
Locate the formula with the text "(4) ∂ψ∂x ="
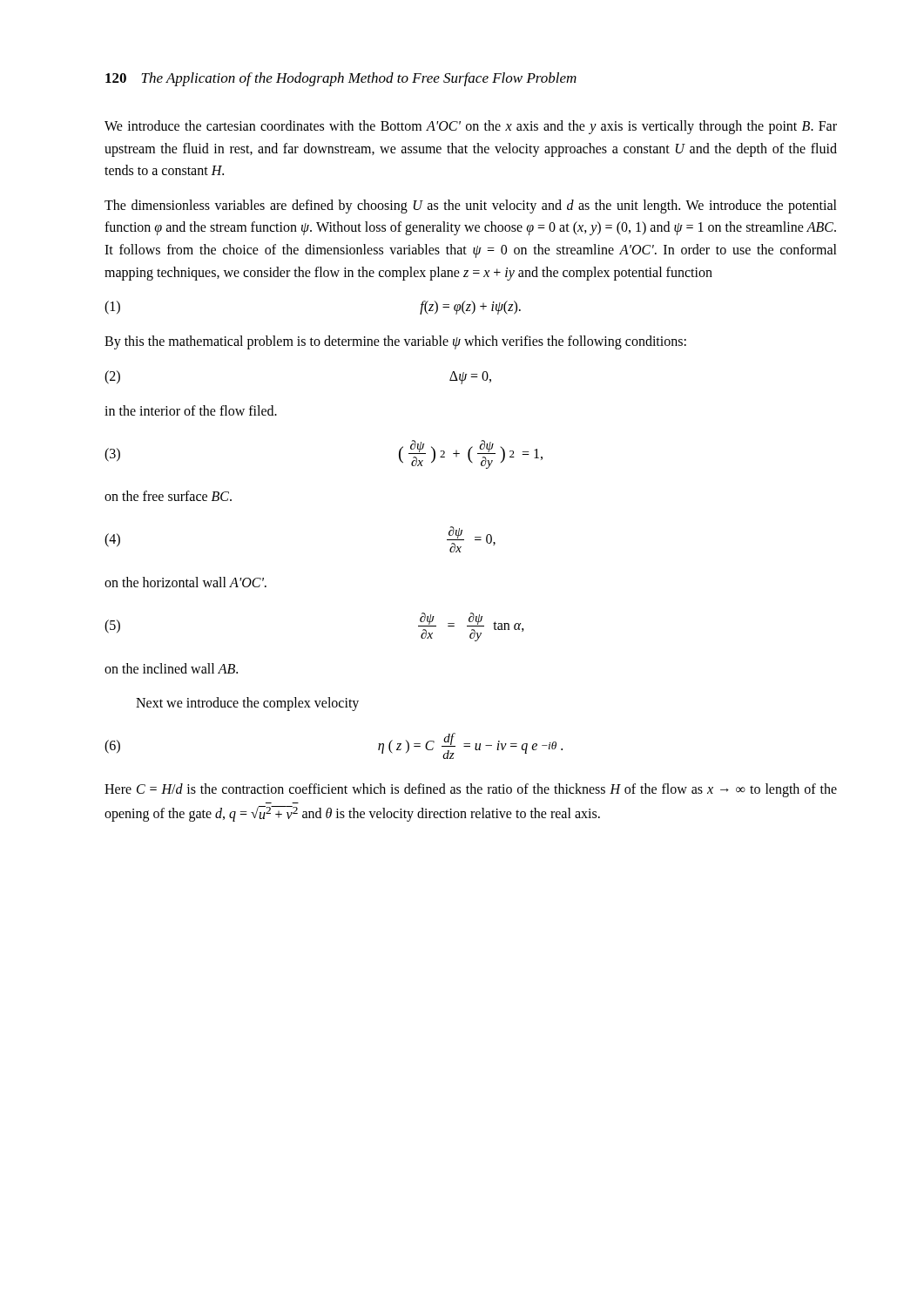[445, 540]
